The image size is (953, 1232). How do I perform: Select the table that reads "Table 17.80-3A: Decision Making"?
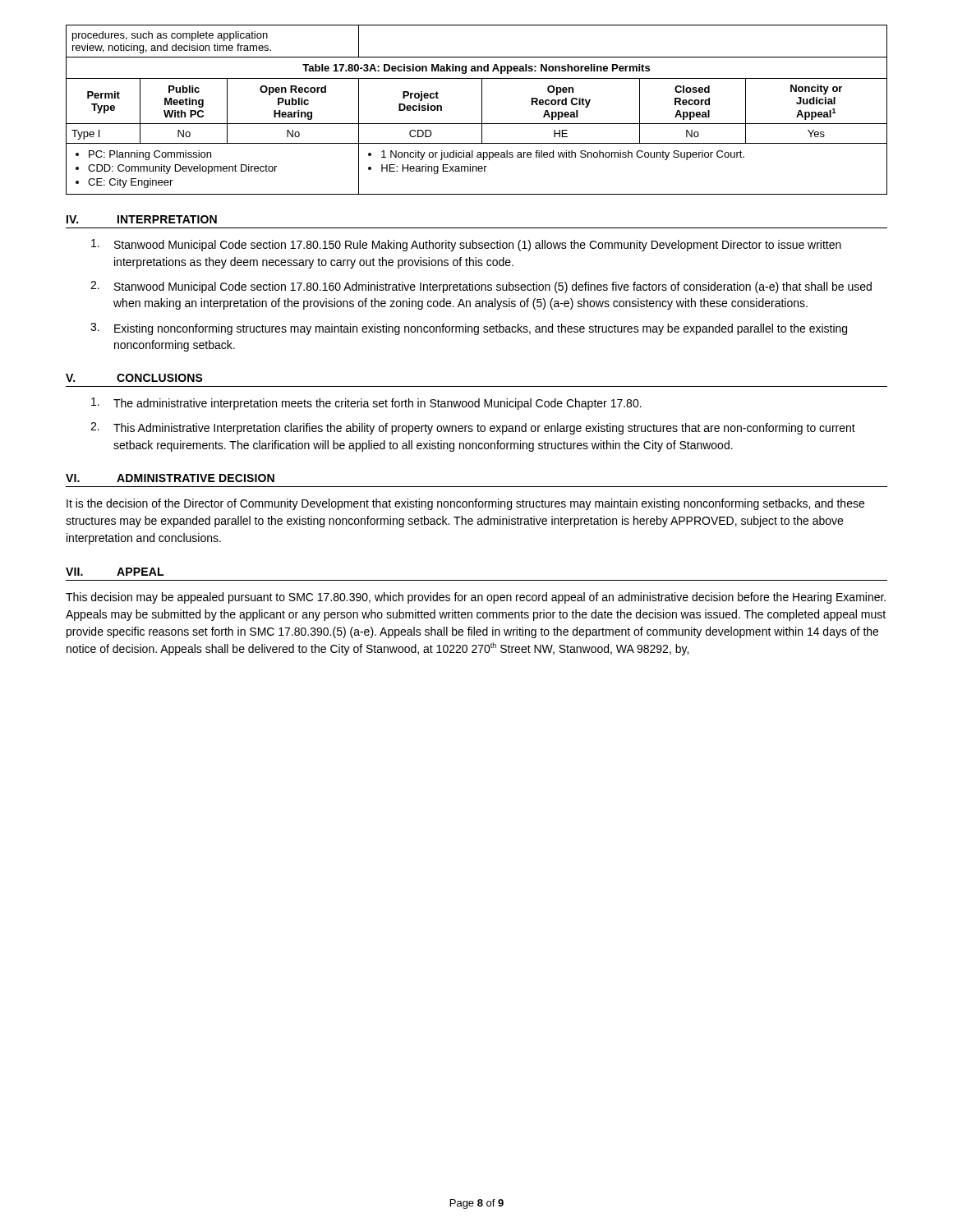pyautogui.click(x=476, y=110)
